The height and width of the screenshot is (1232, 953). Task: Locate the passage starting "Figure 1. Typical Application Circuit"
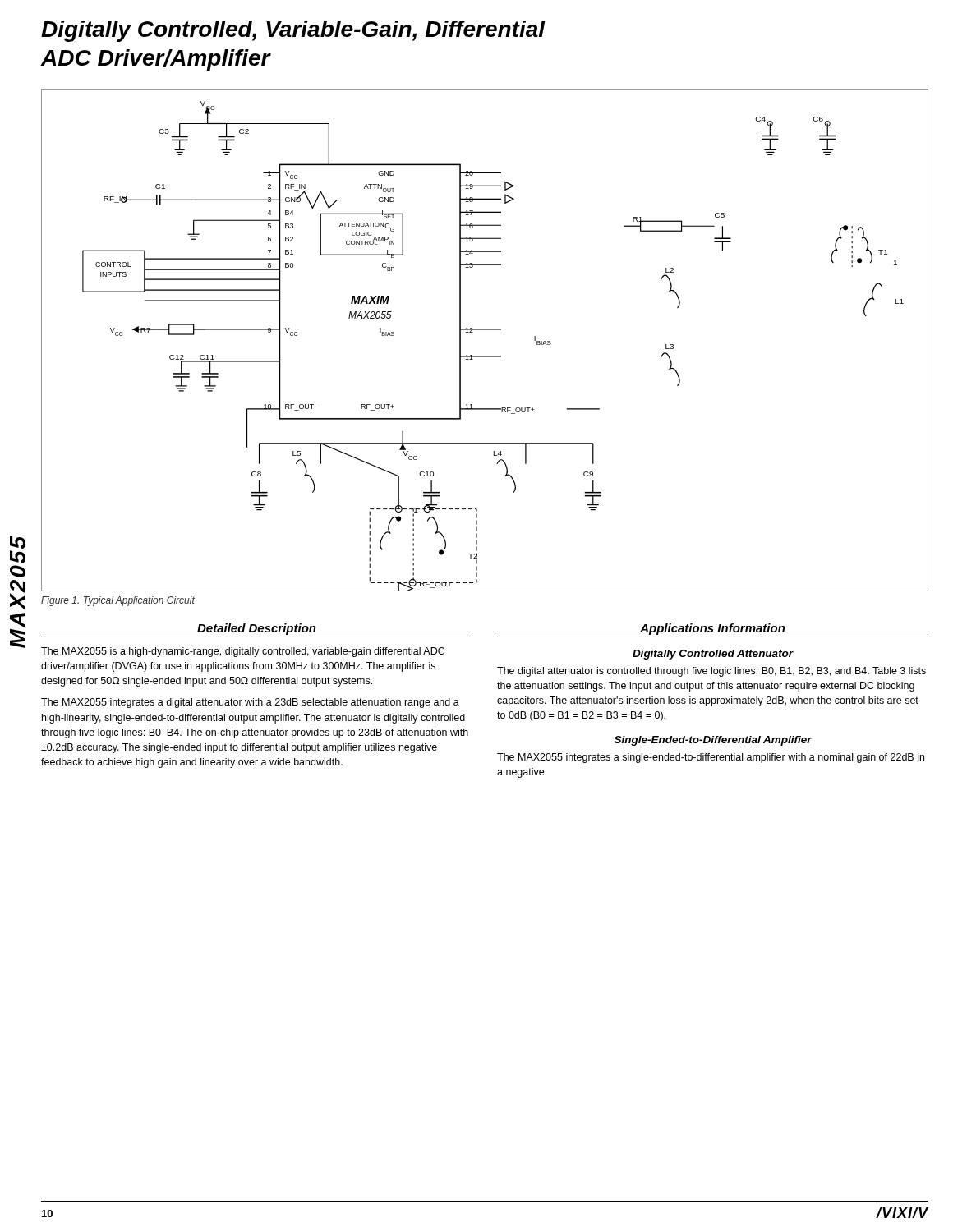coord(118,600)
